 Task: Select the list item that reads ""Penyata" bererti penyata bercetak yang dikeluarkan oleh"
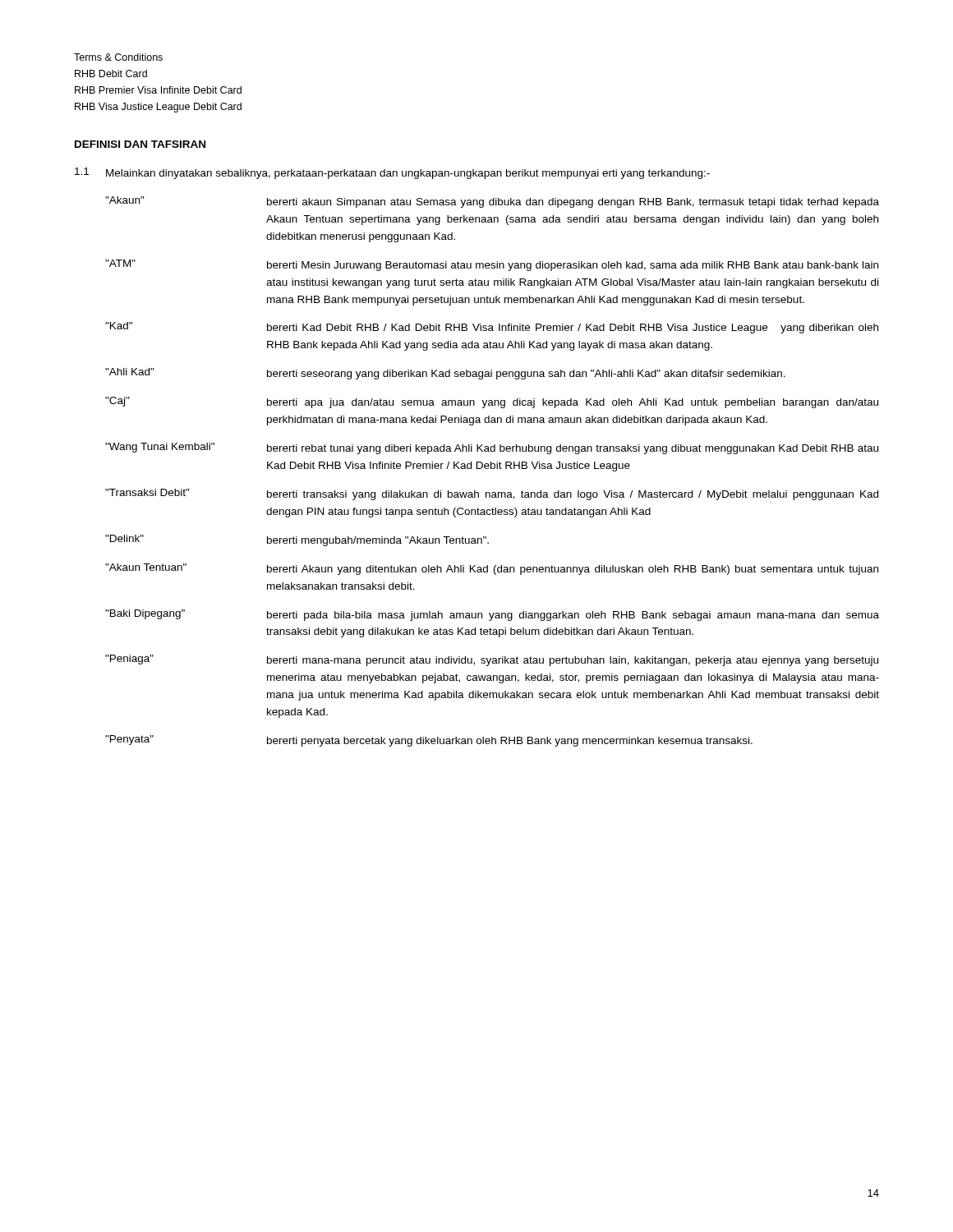[492, 741]
